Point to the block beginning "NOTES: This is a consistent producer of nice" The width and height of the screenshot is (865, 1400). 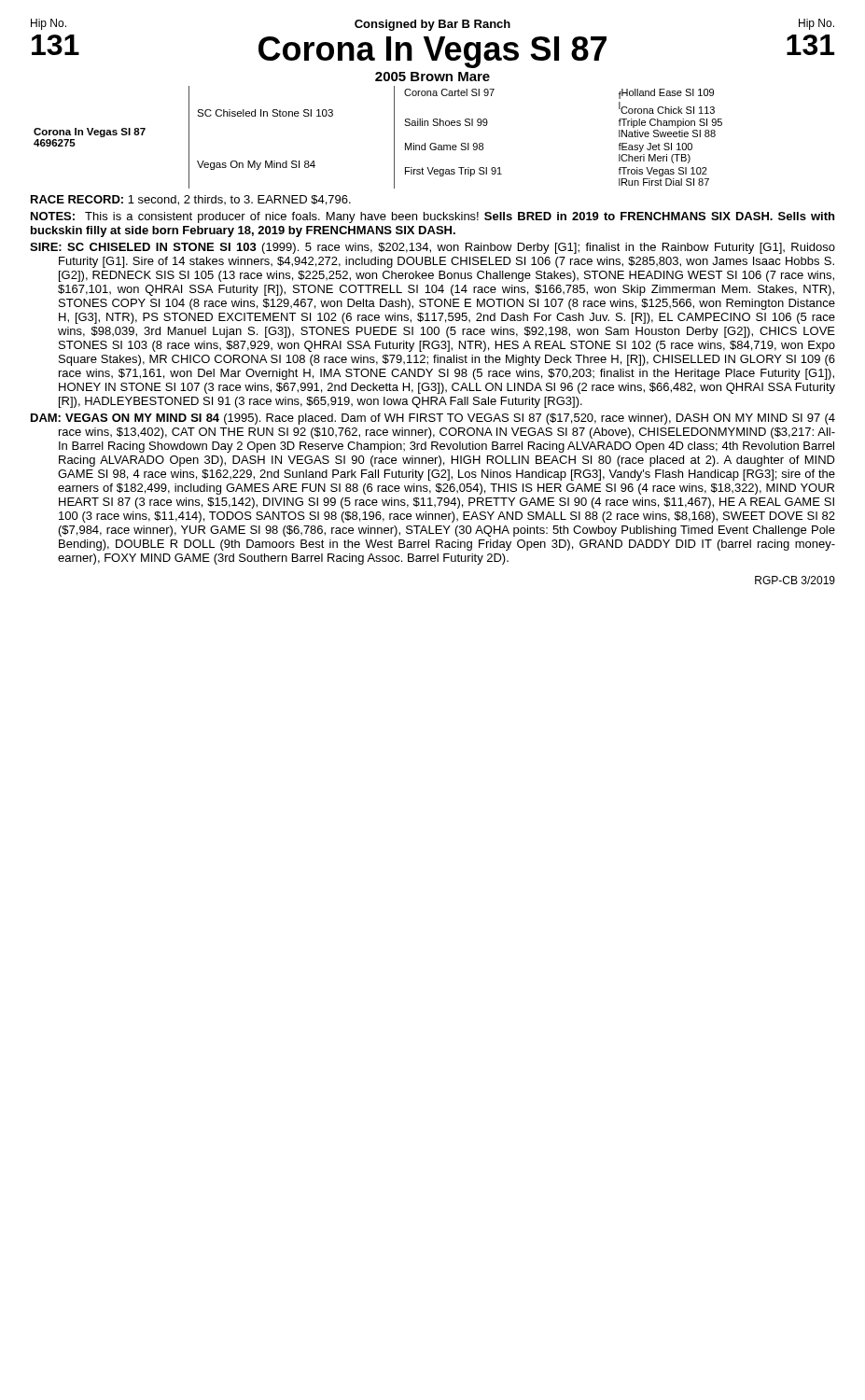(x=432, y=223)
